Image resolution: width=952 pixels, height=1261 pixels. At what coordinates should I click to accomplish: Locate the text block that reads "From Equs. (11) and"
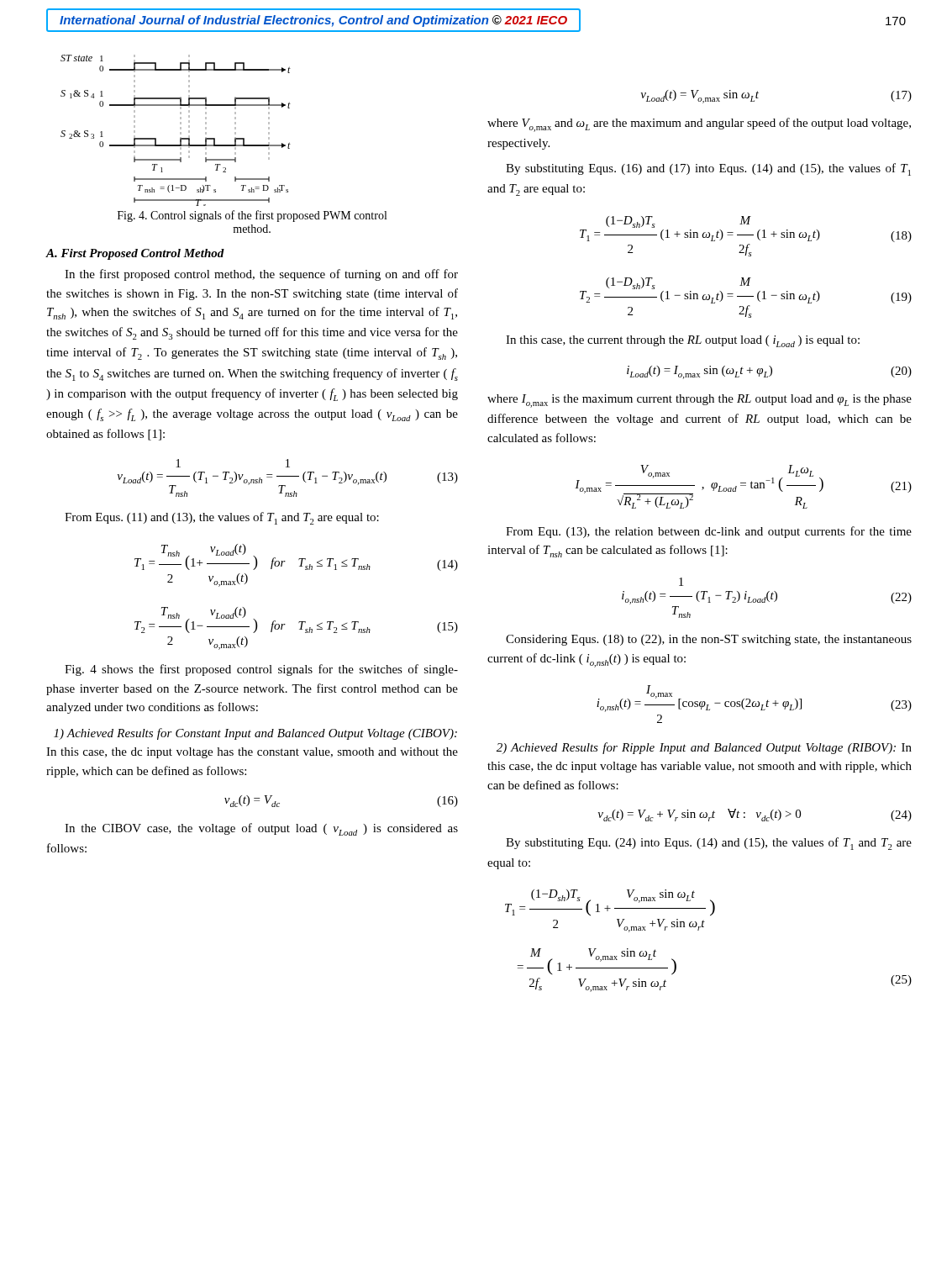(222, 518)
